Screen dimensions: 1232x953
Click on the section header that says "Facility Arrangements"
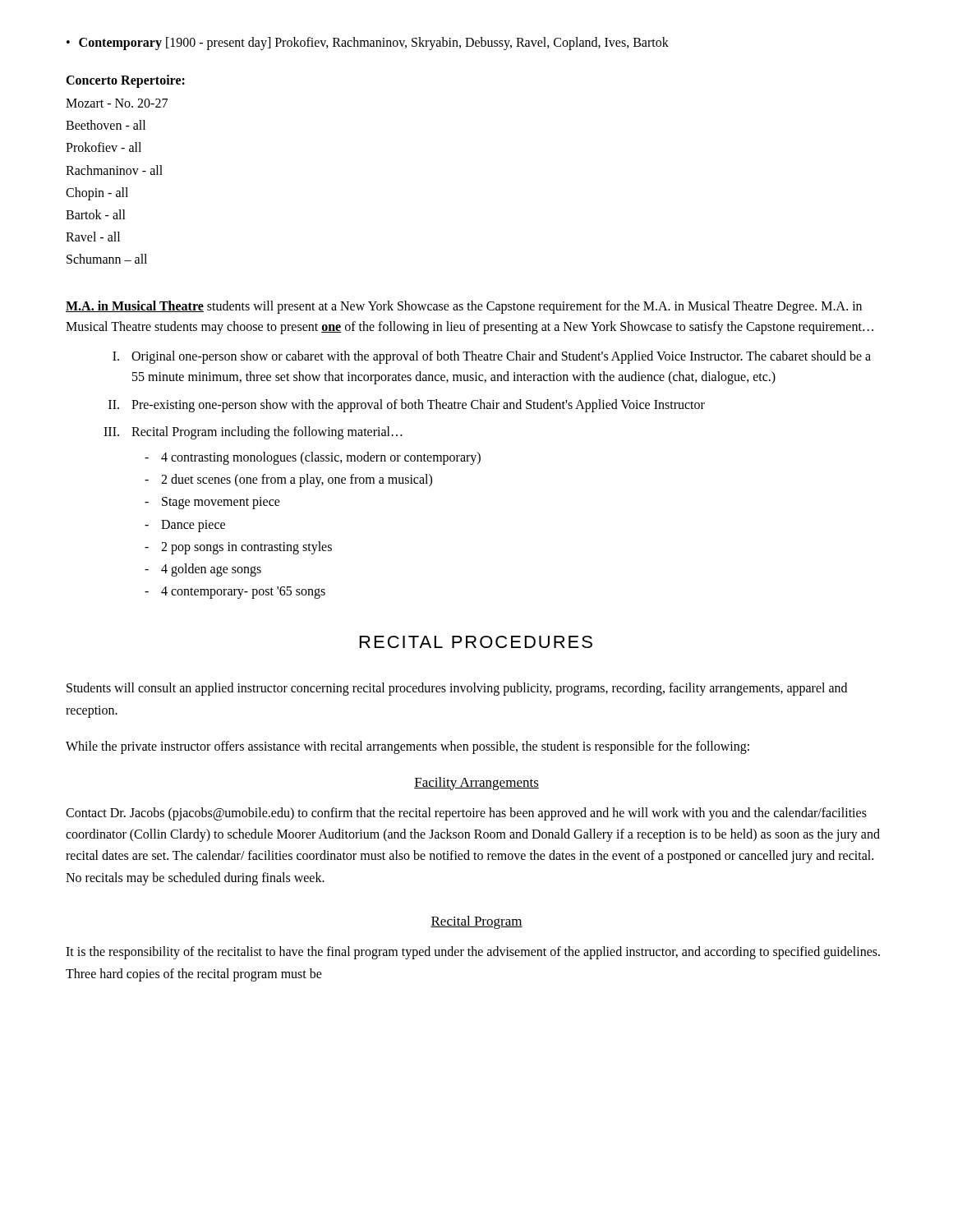(x=476, y=782)
